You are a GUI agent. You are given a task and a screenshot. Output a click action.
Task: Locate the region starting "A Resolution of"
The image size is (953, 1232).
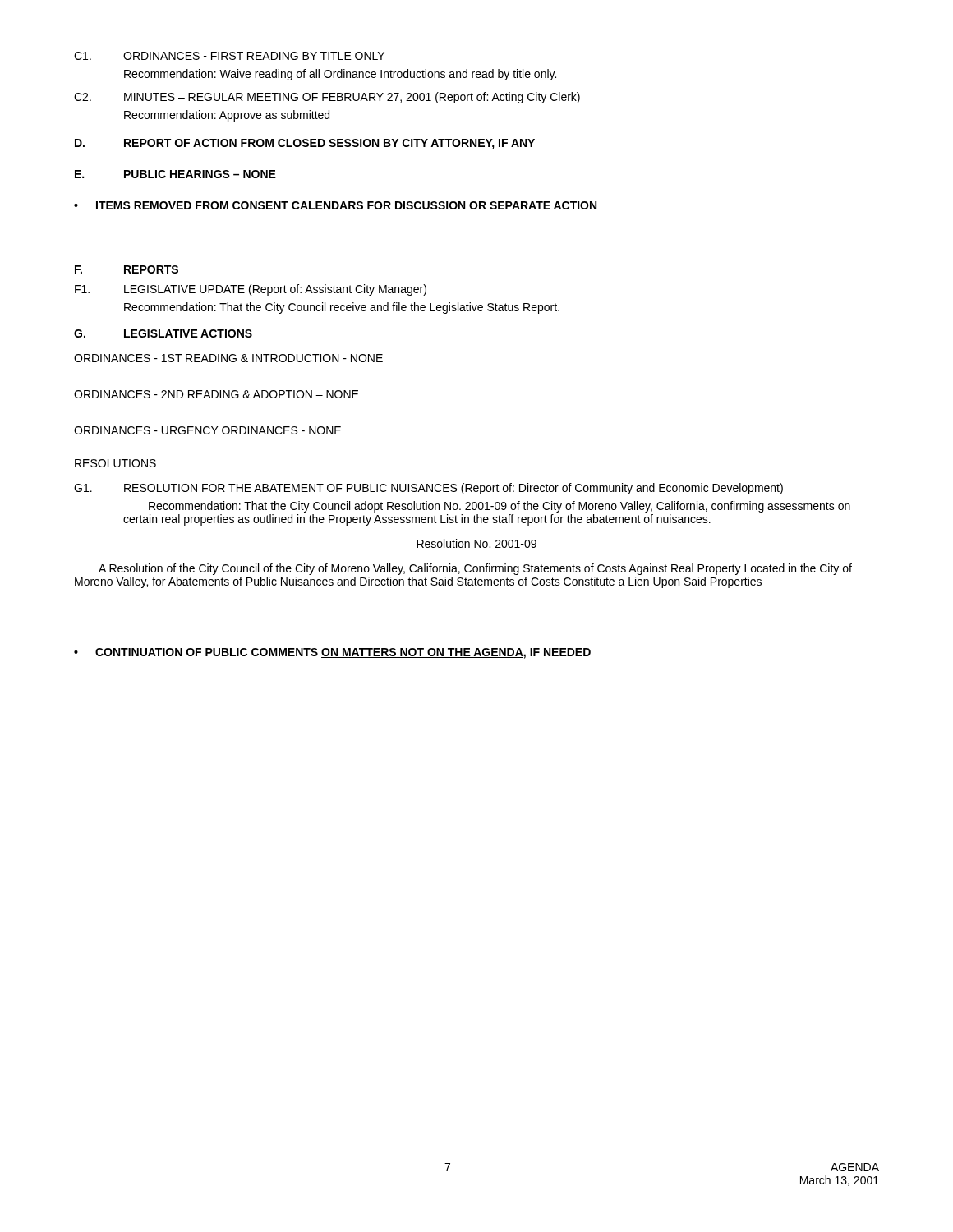[x=463, y=575]
